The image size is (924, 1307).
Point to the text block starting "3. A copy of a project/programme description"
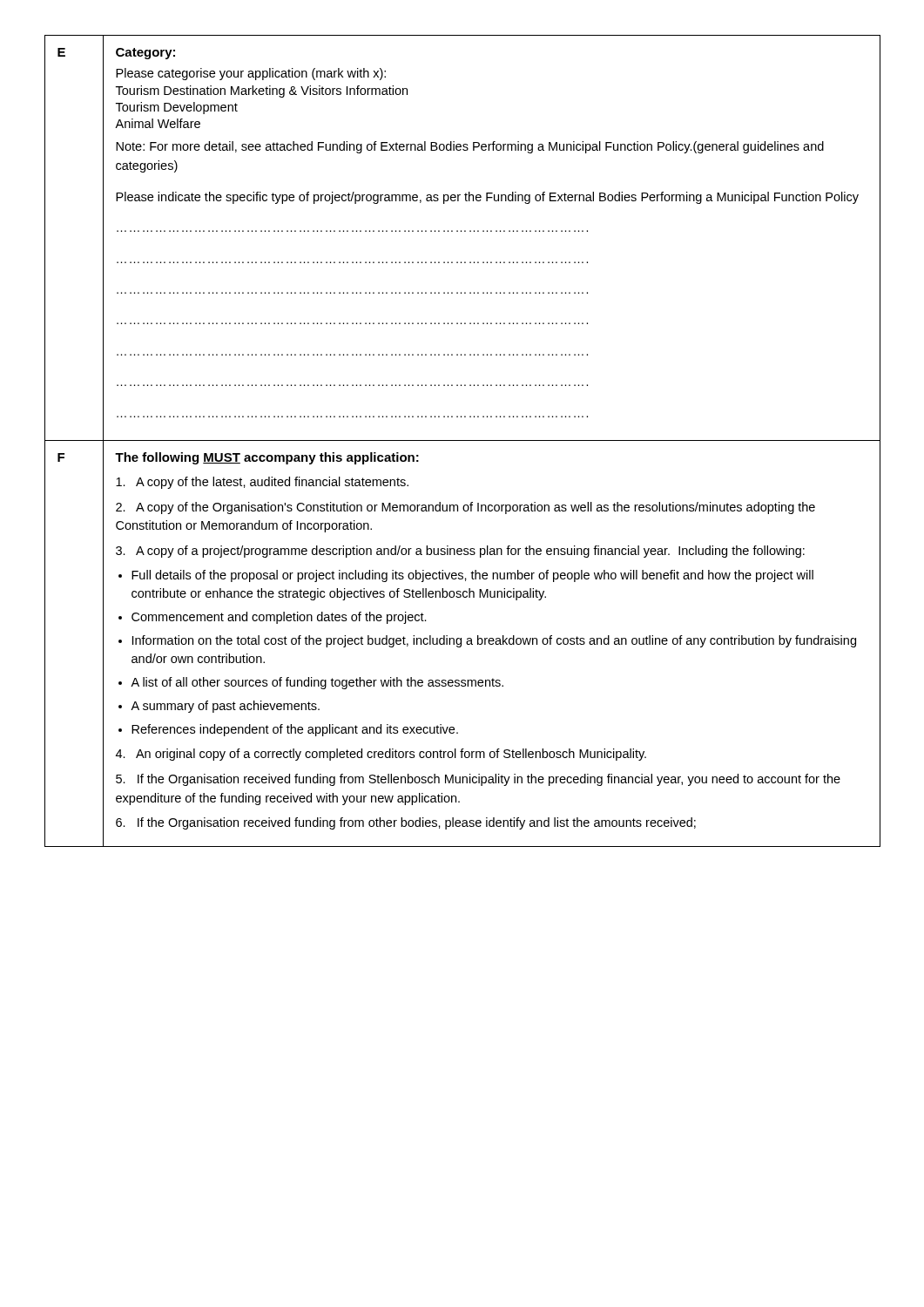[460, 551]
